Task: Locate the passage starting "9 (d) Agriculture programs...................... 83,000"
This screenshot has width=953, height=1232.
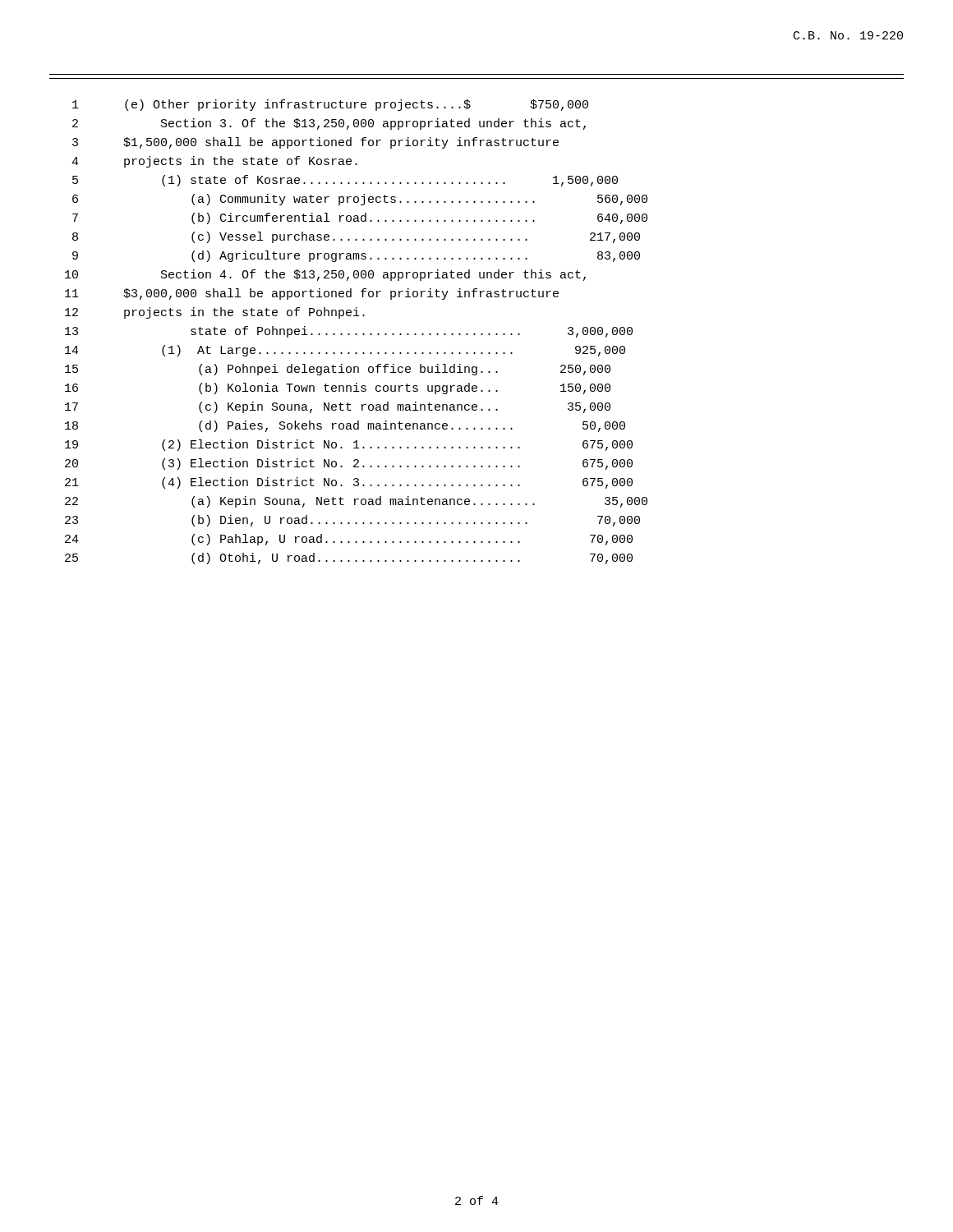Action: click(x=476, y=257)
